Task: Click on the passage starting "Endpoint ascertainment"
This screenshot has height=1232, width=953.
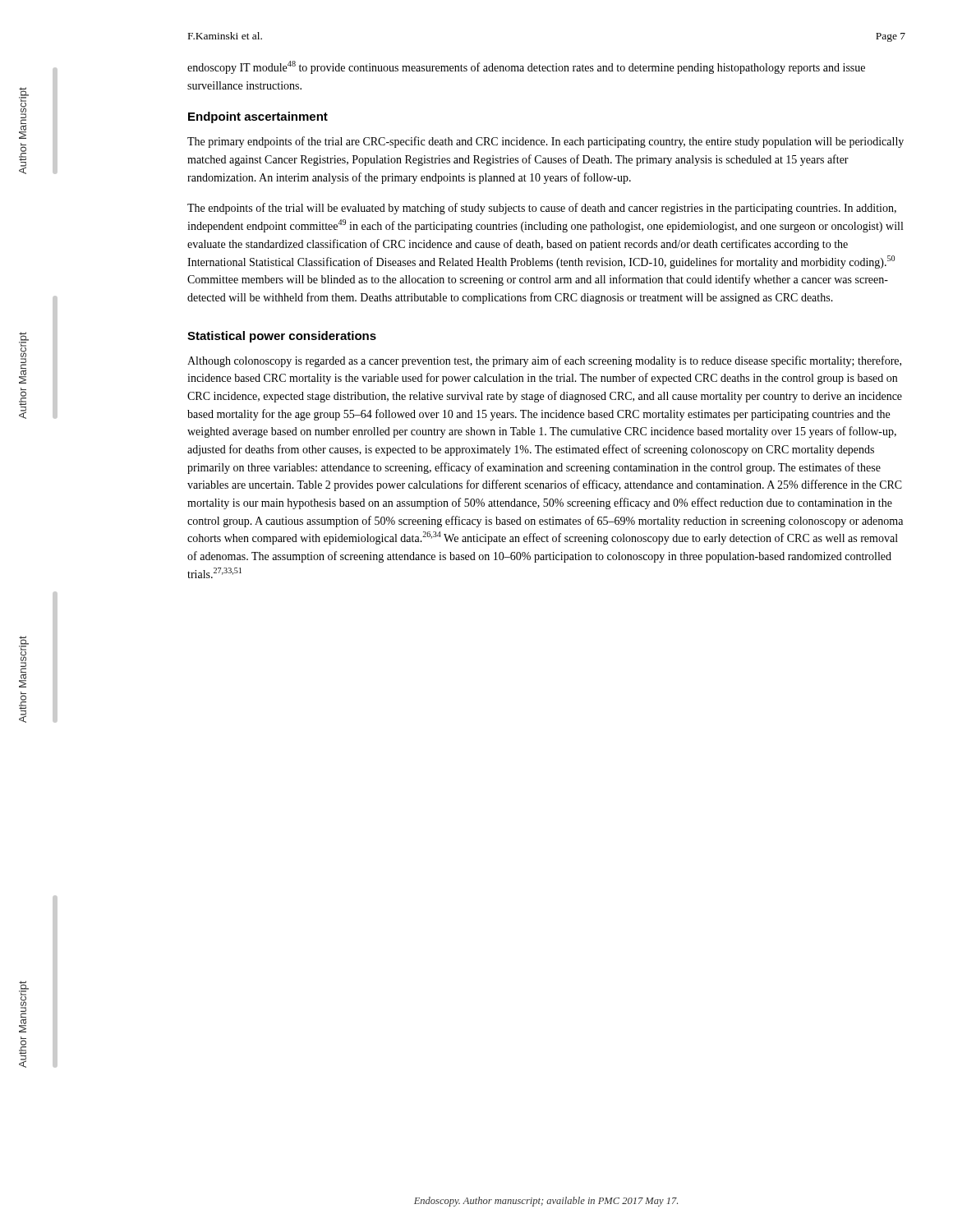Action: (258, 116)
